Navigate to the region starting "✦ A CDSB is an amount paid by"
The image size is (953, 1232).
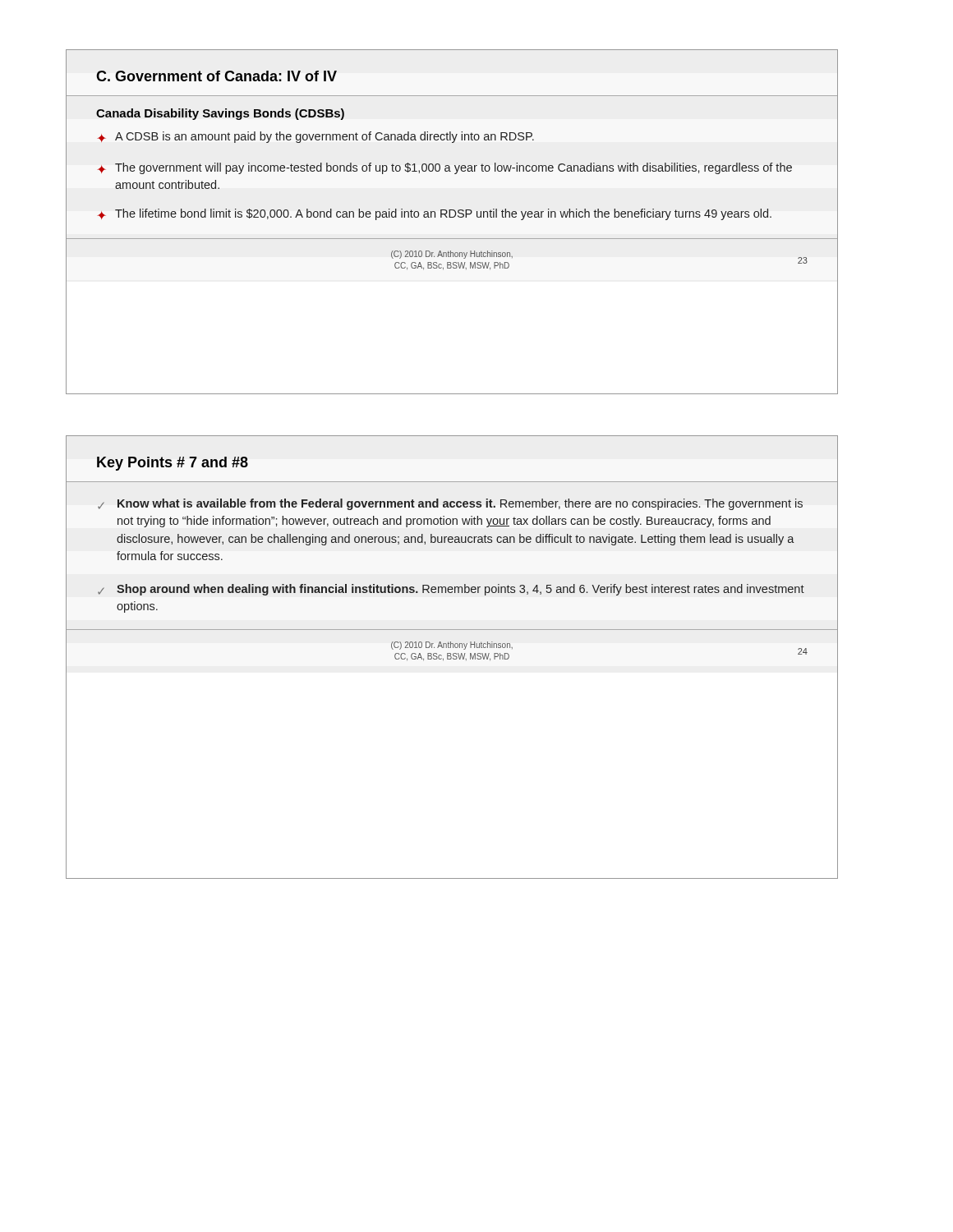click(315, 138)
